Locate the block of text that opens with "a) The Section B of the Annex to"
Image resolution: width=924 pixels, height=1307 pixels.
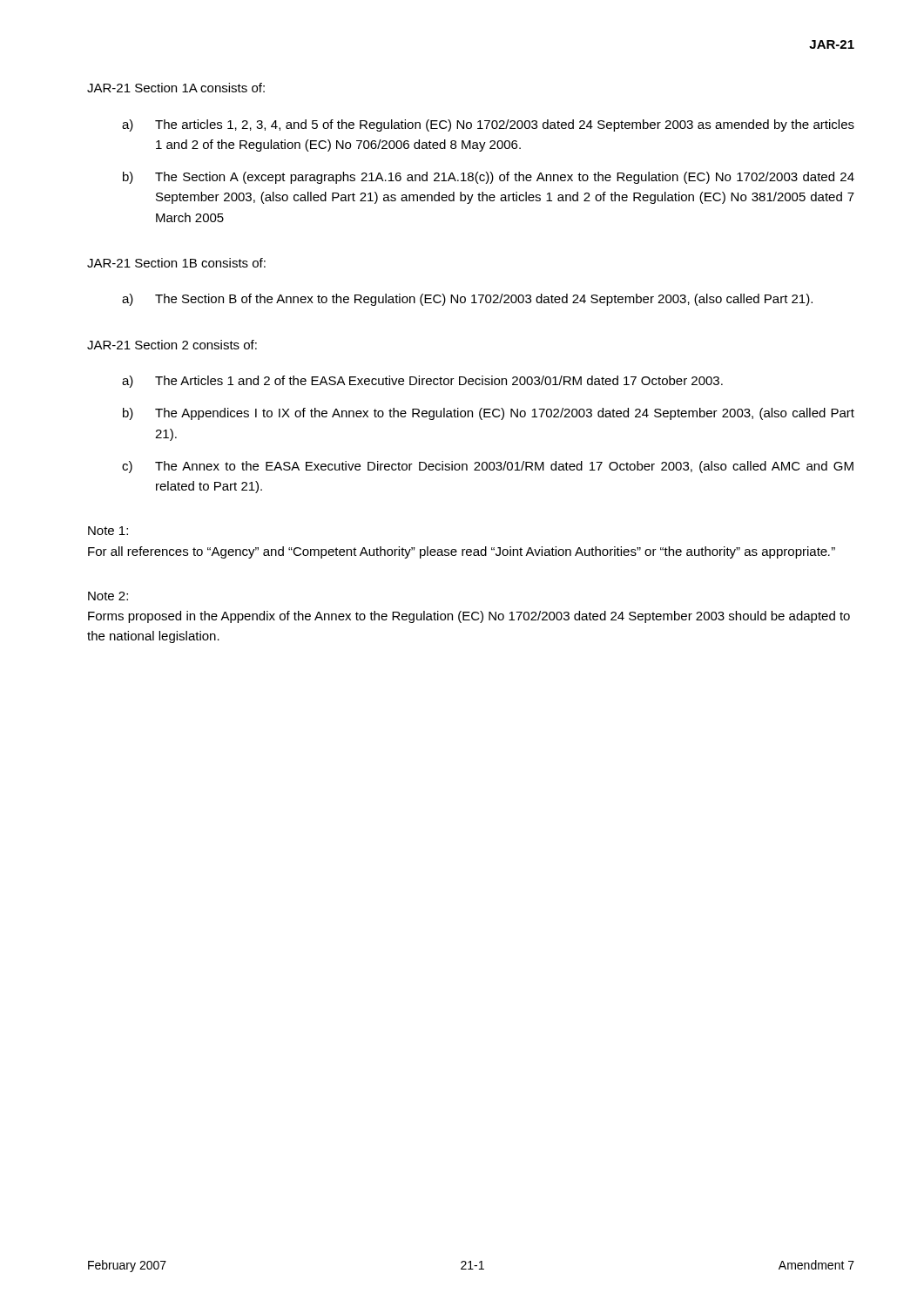point(488,299)
